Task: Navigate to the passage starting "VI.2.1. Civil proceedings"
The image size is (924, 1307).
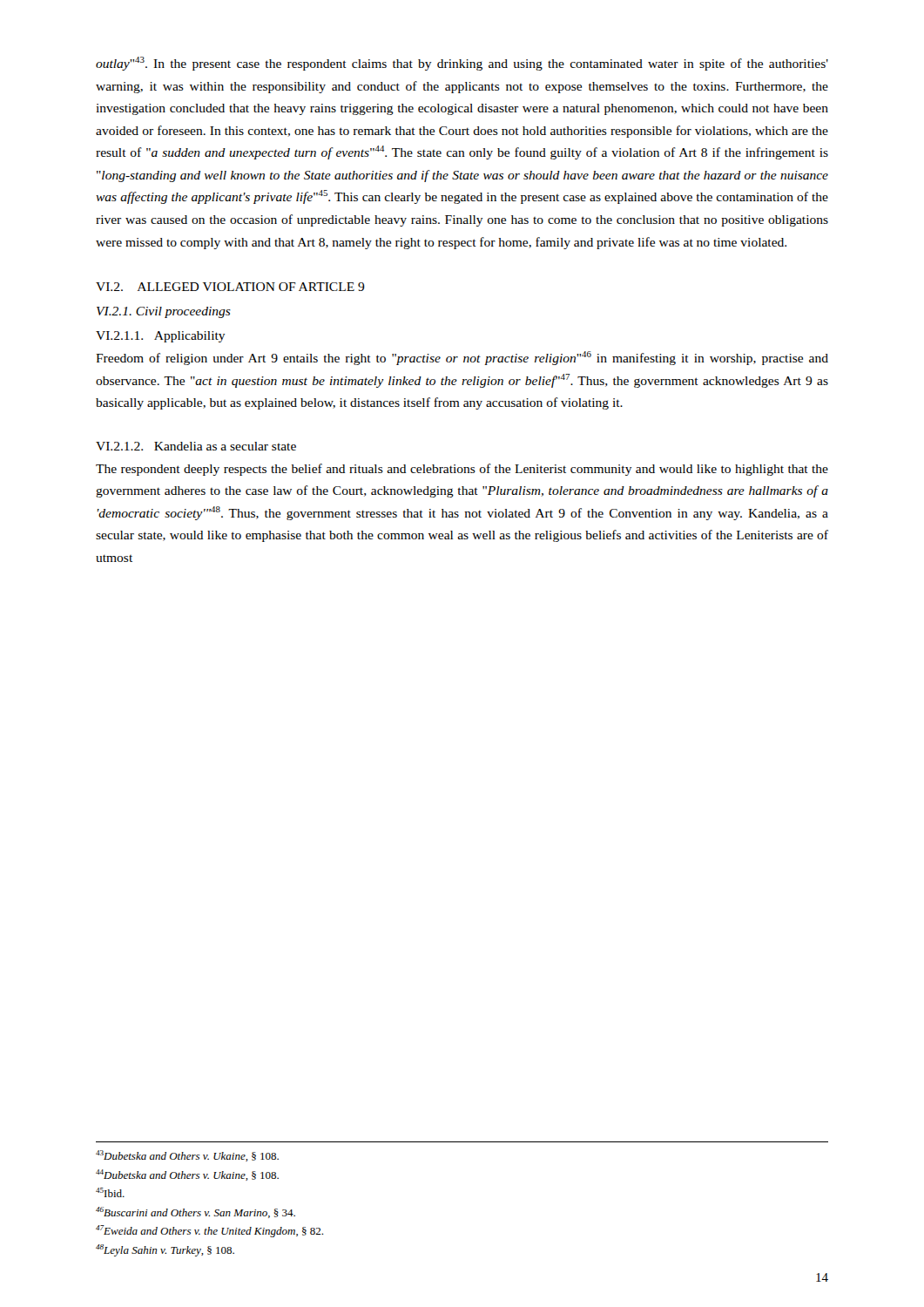Action: tap(163, 311)
